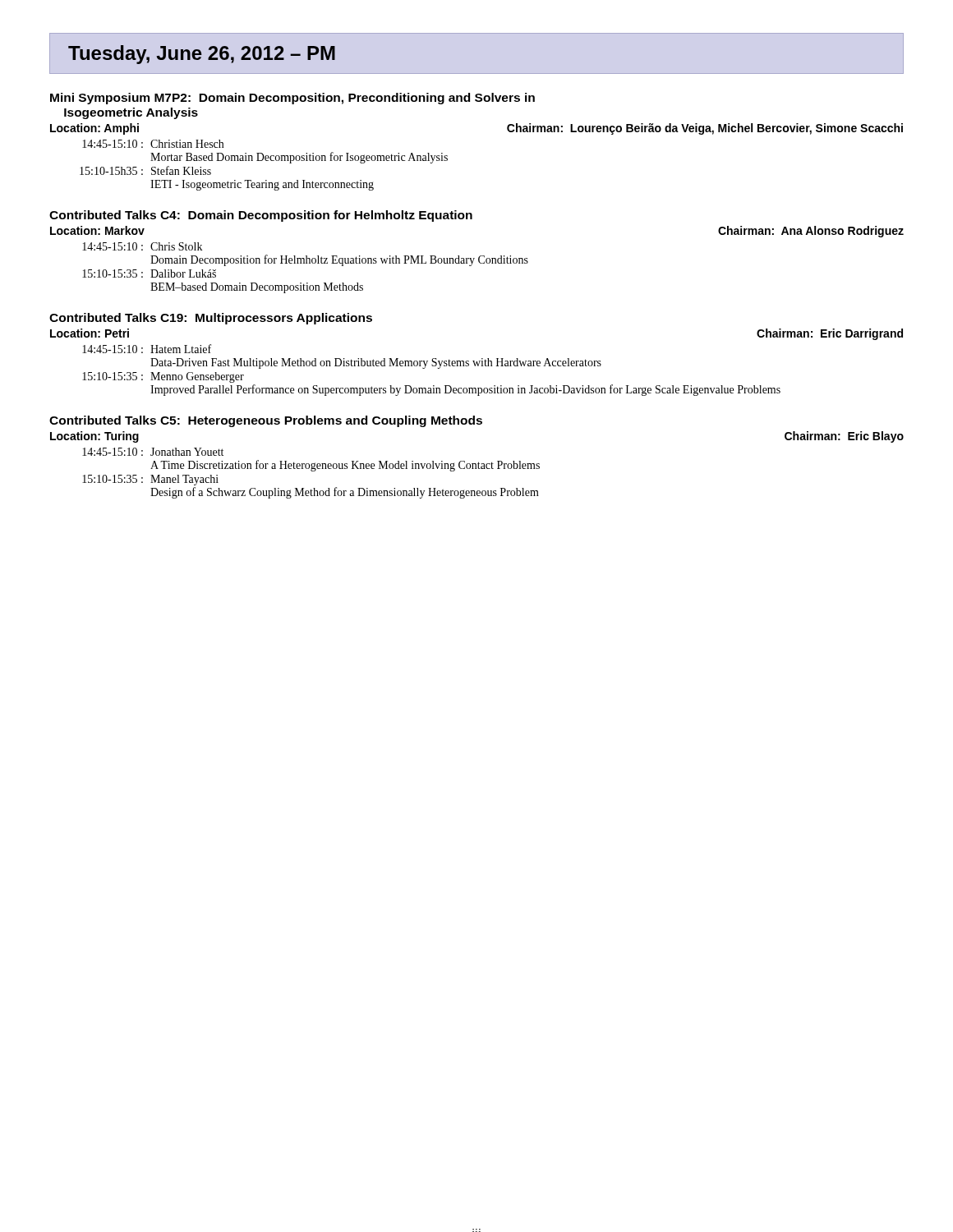Locate the block of text that opens with "Location: Amphi Chairman: Lourenço Beirão da Veiga,"
953x1232 pixels.
[90, 129]
